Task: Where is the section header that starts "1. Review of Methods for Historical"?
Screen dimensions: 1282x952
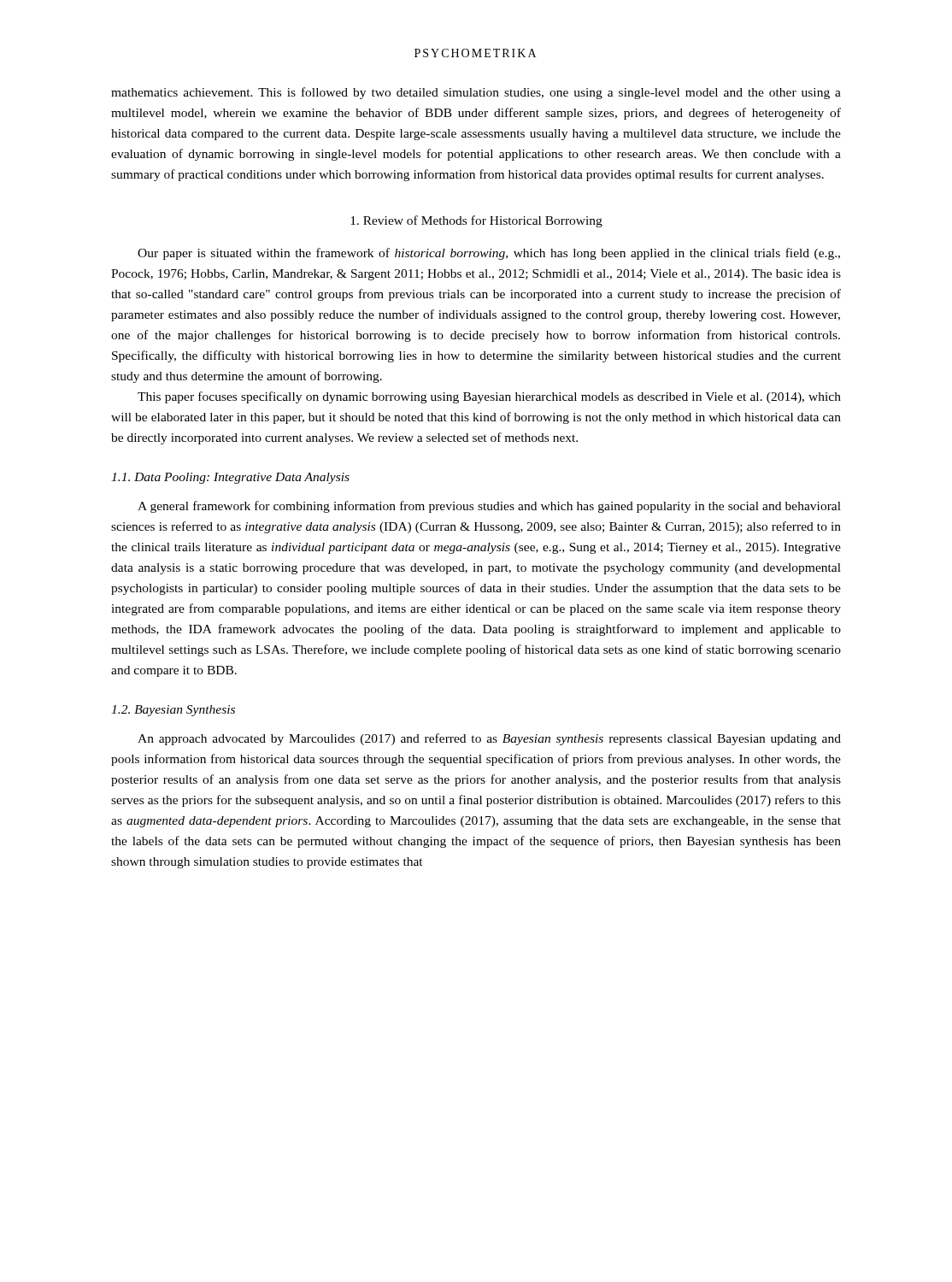Action: [x=476, y=220]
